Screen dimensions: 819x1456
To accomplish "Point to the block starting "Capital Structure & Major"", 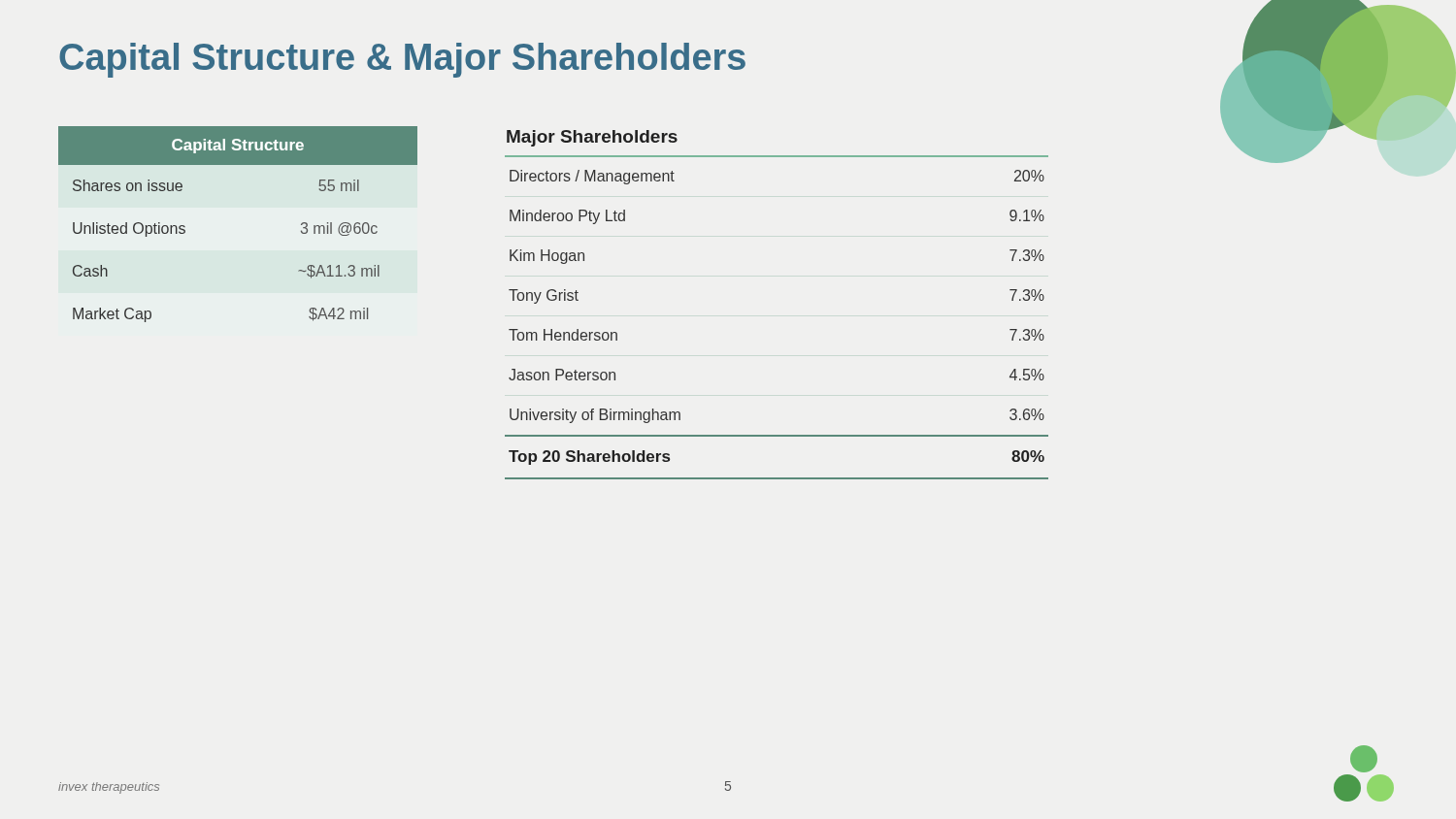I will pos(403,57).
